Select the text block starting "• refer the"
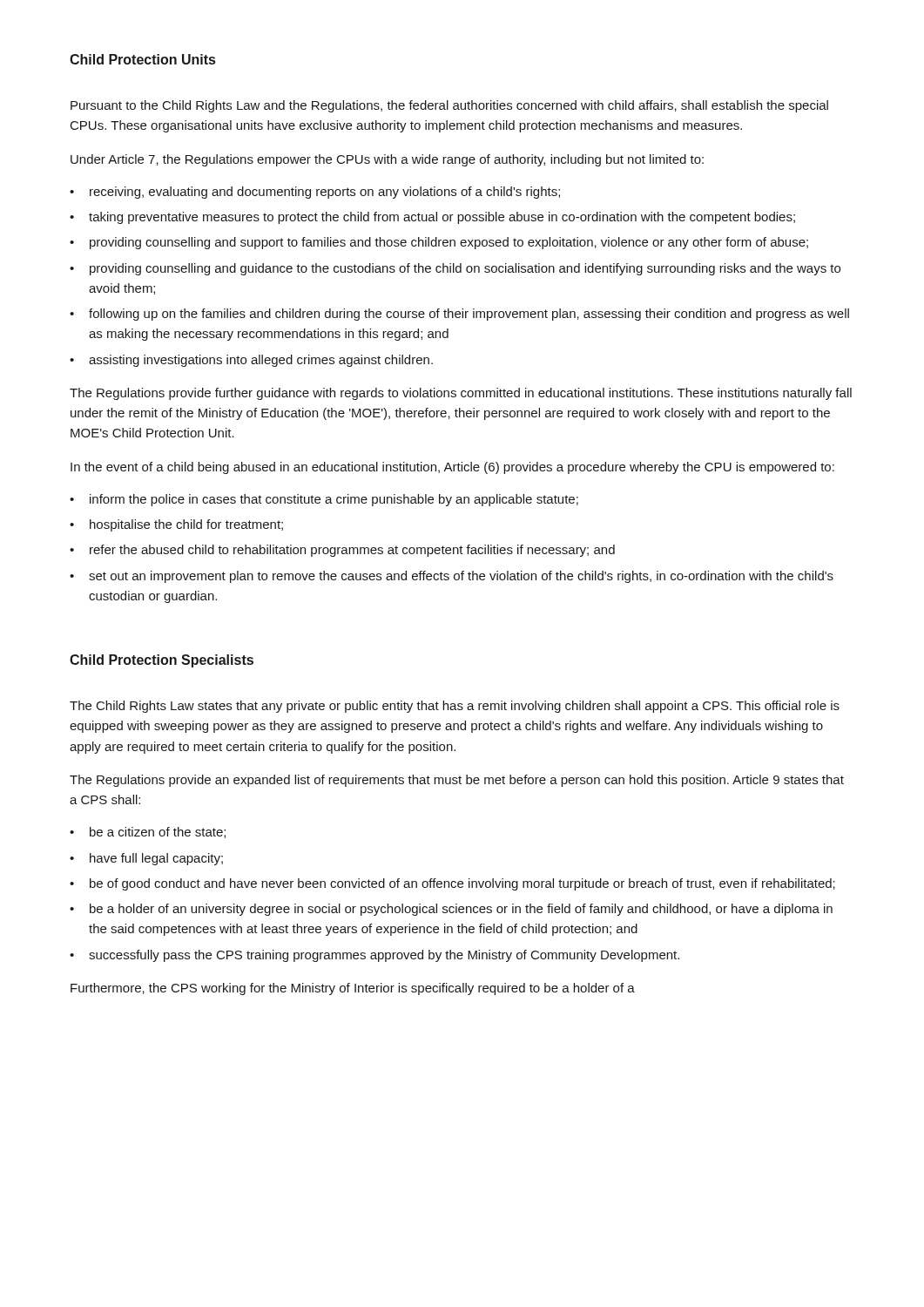924x1307 pixels. pos(462,550)
